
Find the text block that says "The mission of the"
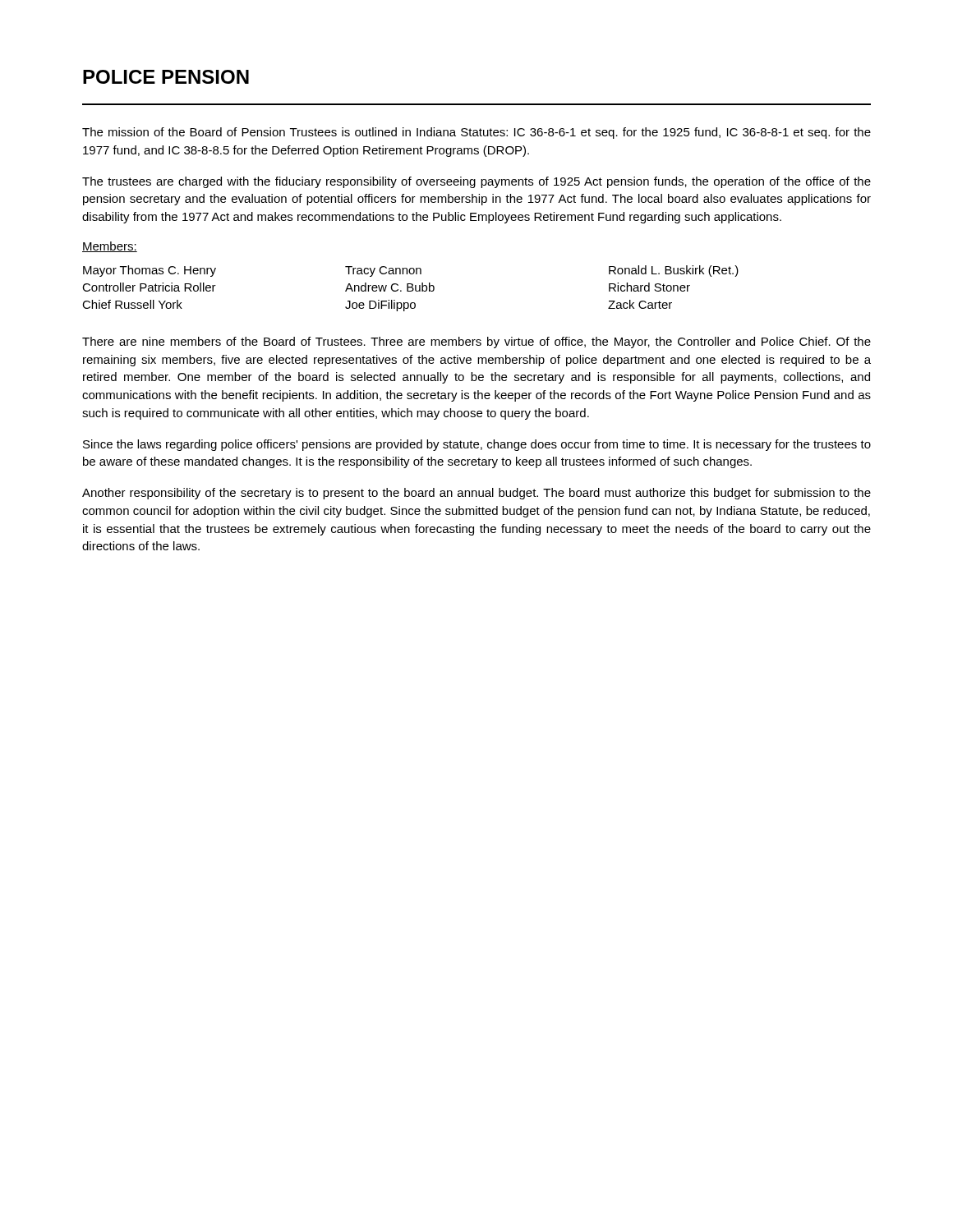point(476,141)
